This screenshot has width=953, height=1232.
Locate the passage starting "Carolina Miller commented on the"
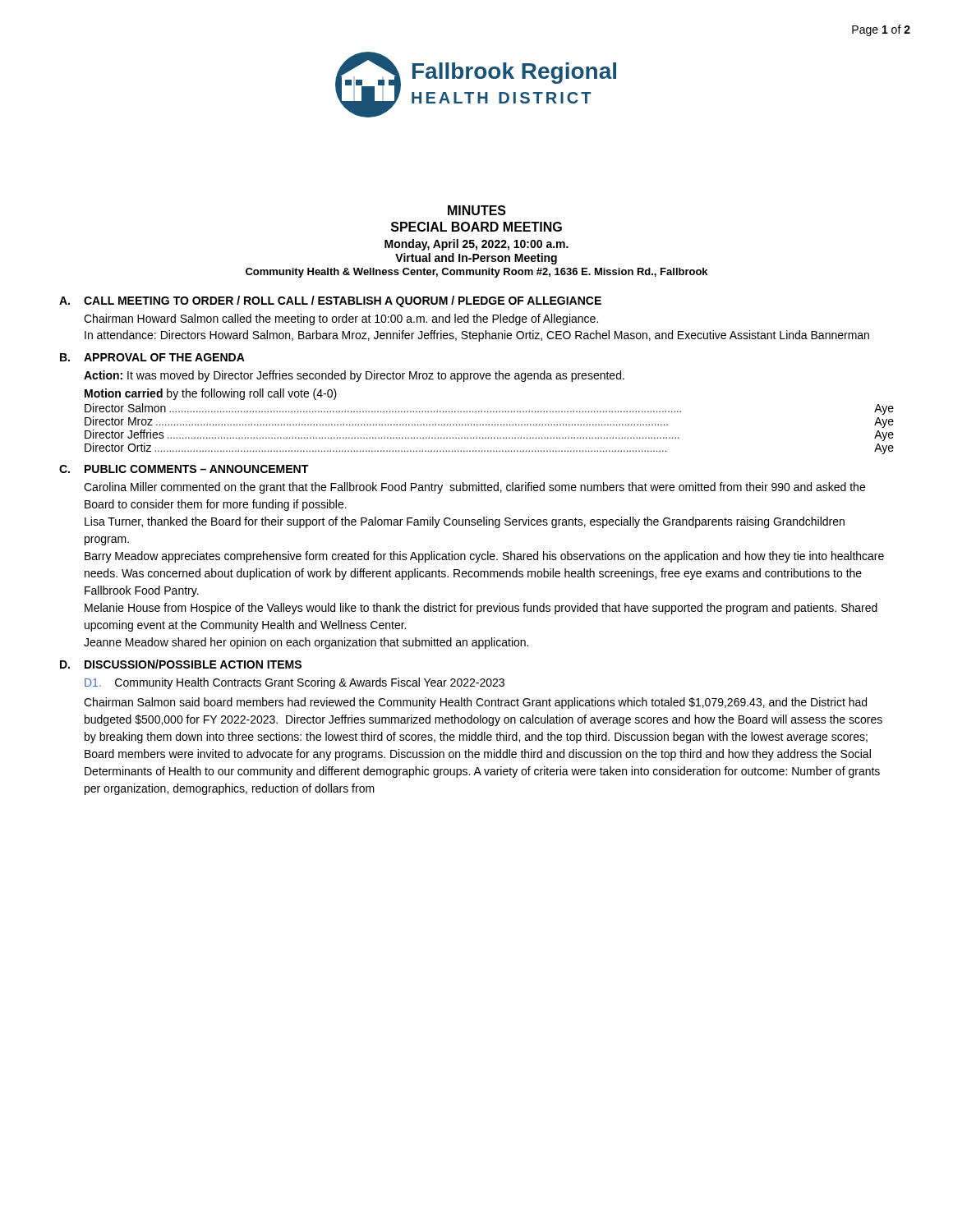tap(484, 565)
